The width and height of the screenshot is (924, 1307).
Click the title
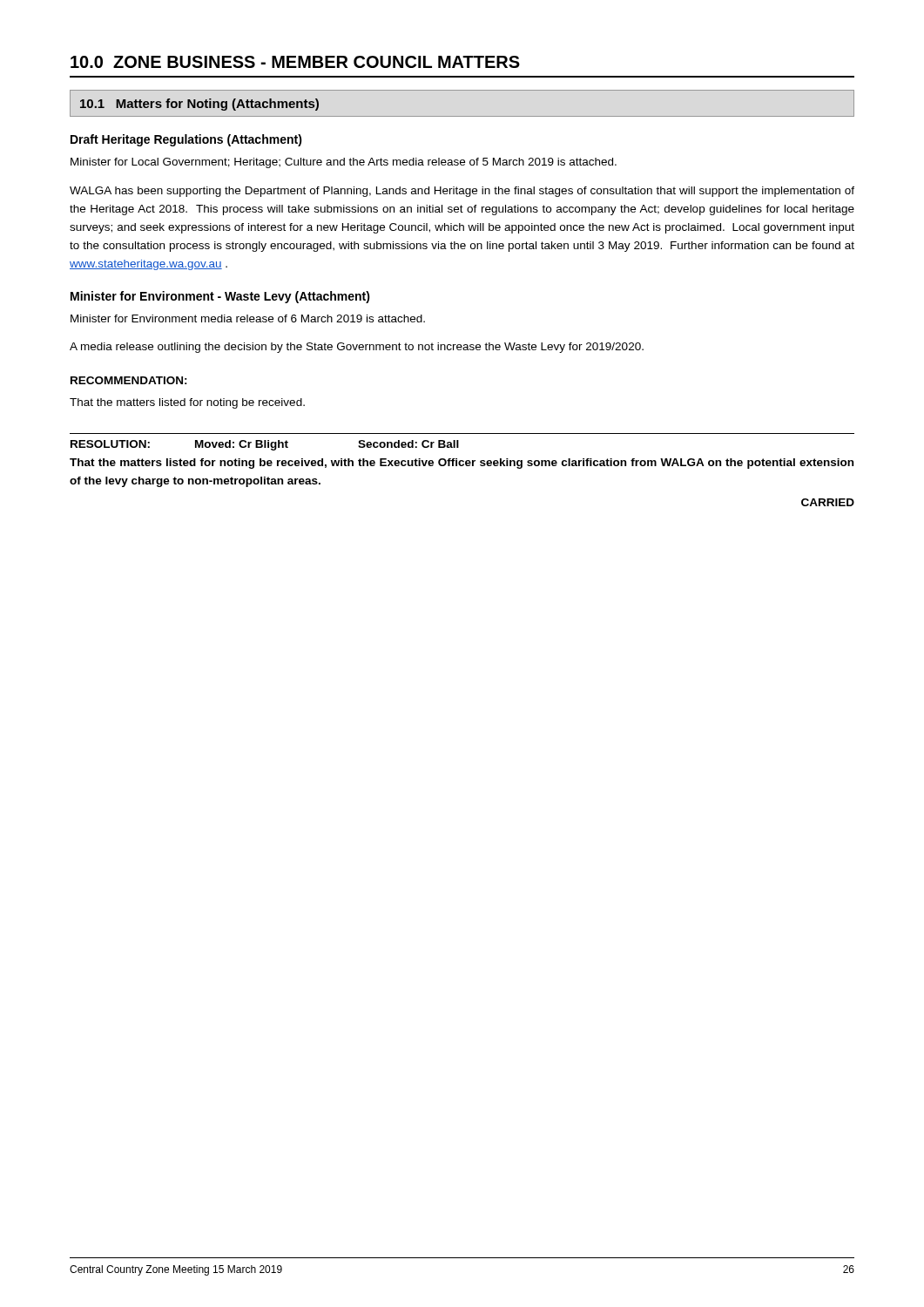coord(295,62)
